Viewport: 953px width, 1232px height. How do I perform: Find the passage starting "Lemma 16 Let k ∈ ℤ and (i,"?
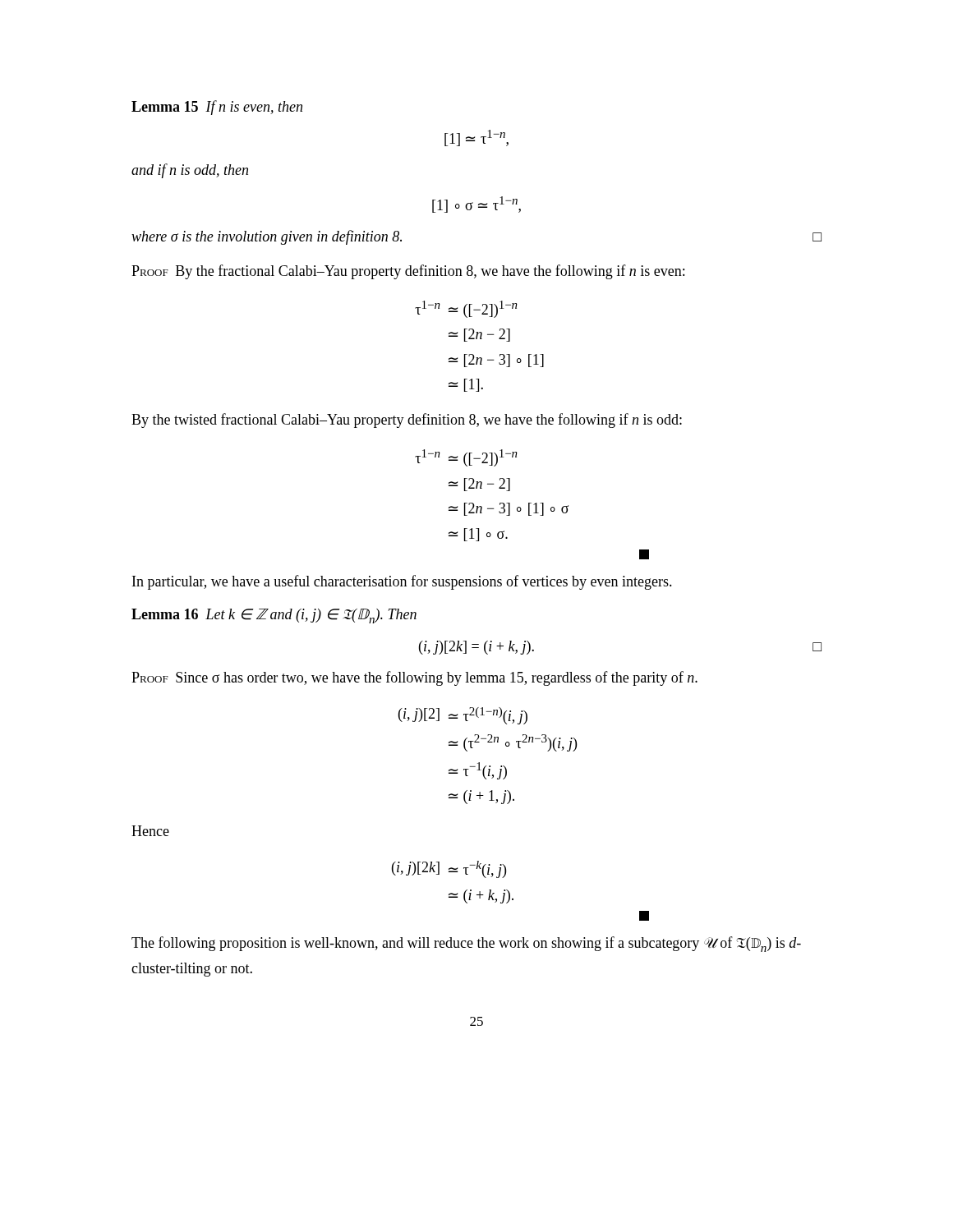coord(274,616)
